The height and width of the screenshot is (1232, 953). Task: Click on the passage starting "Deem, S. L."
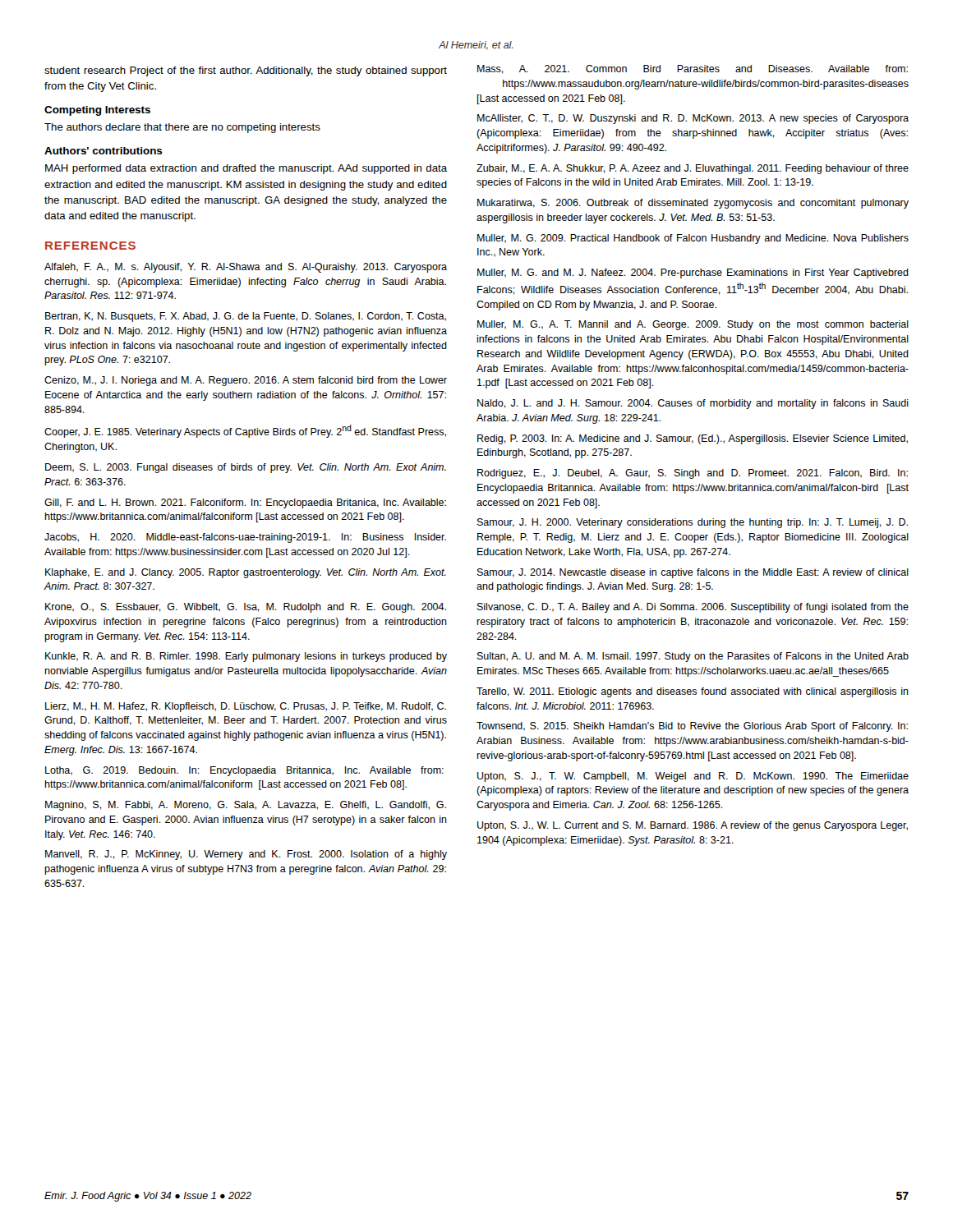[x=246, y=475]
